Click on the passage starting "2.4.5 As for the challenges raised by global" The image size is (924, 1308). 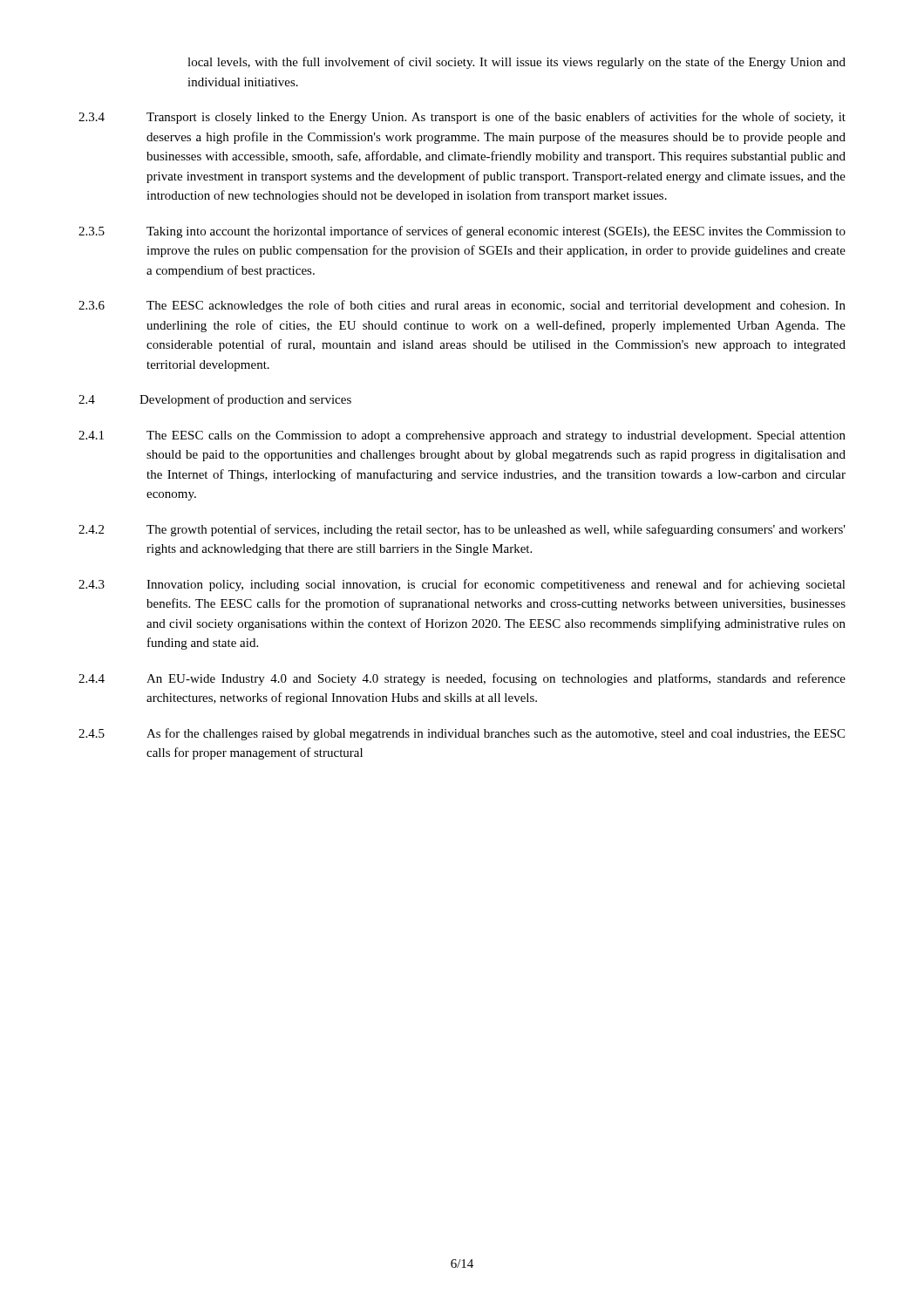[x=462, y=743]
